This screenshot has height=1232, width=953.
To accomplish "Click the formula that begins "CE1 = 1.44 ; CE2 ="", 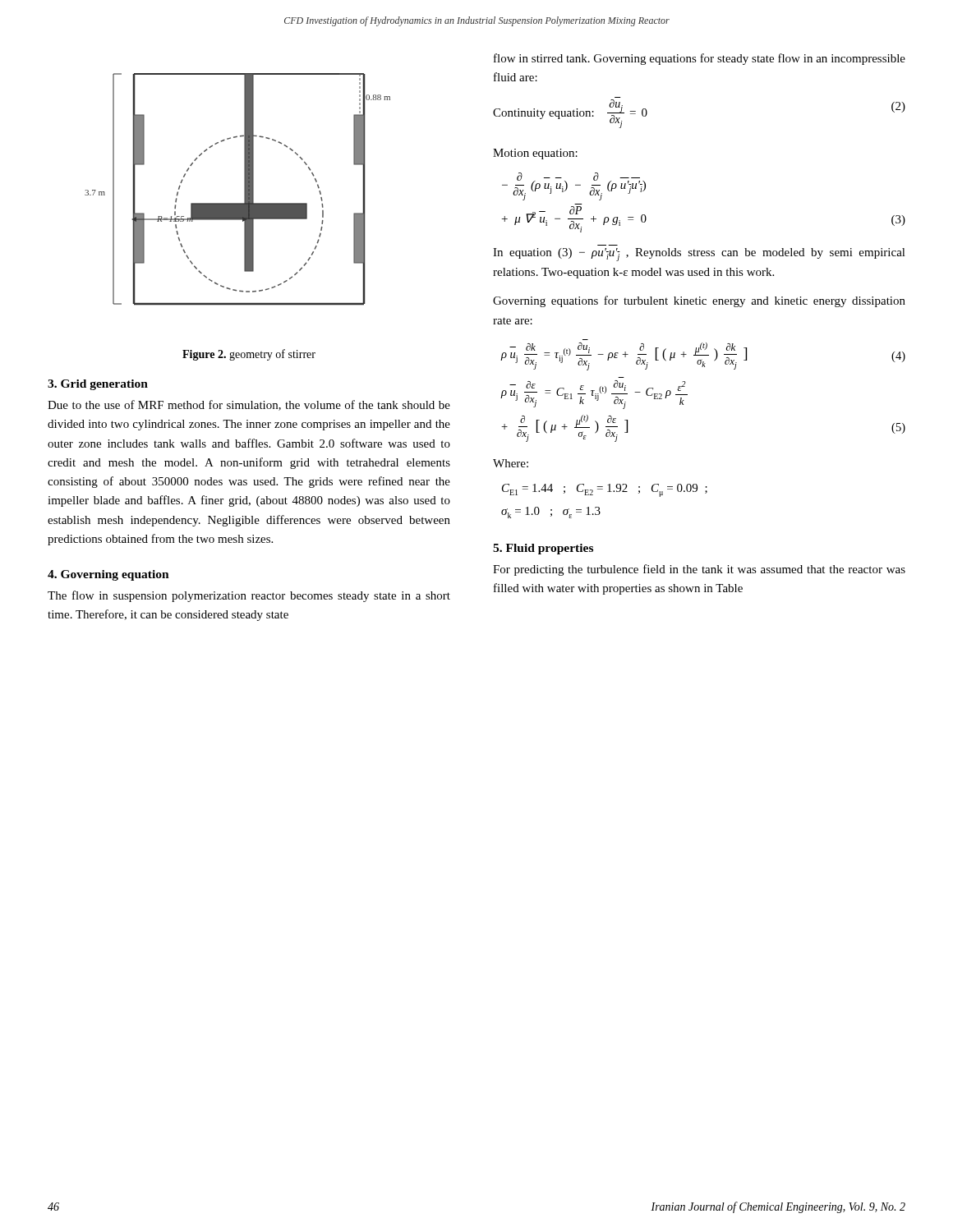I will [703, 500].
